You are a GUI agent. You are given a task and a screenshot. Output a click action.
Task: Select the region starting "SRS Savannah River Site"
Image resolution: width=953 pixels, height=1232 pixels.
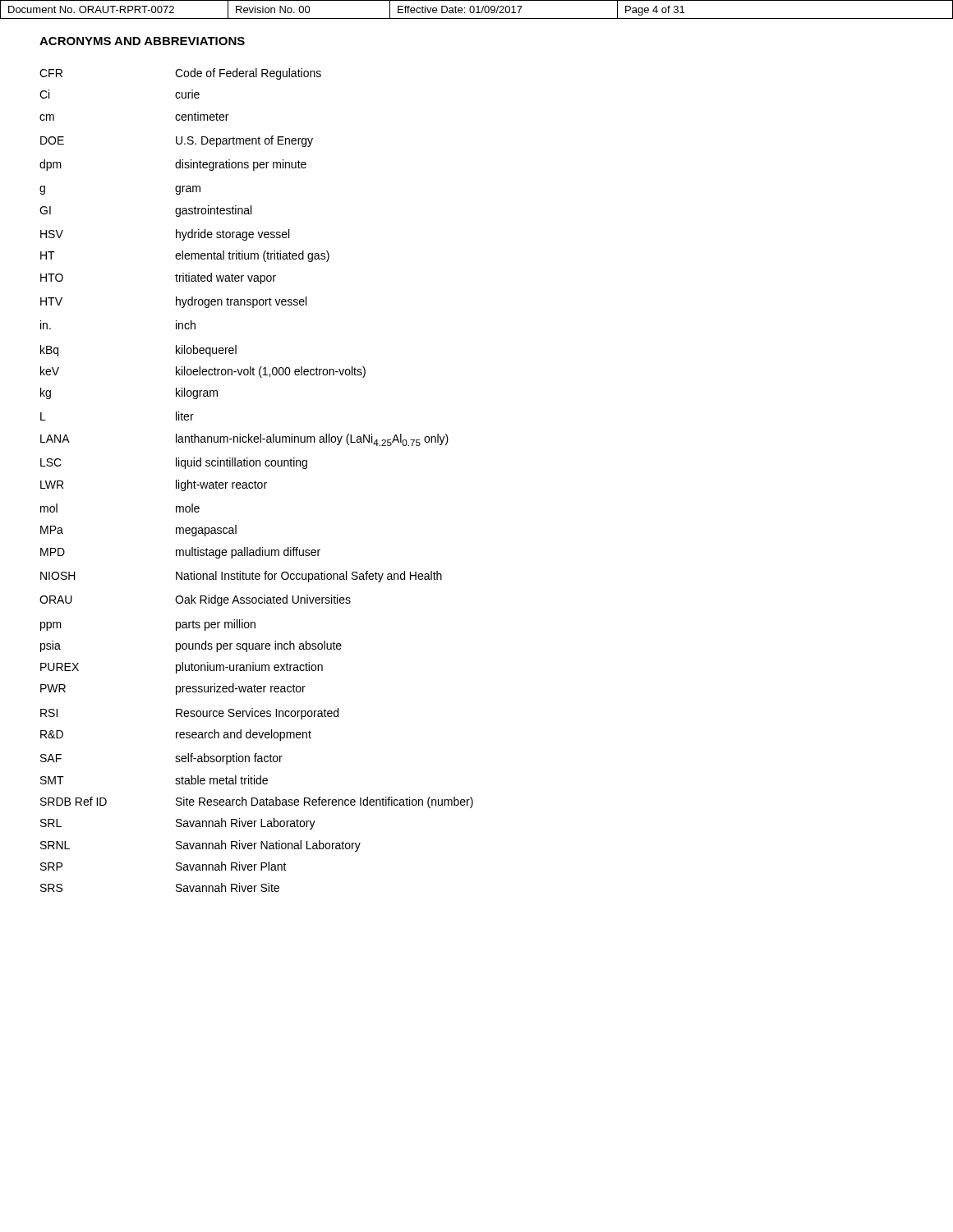point(51,888)
